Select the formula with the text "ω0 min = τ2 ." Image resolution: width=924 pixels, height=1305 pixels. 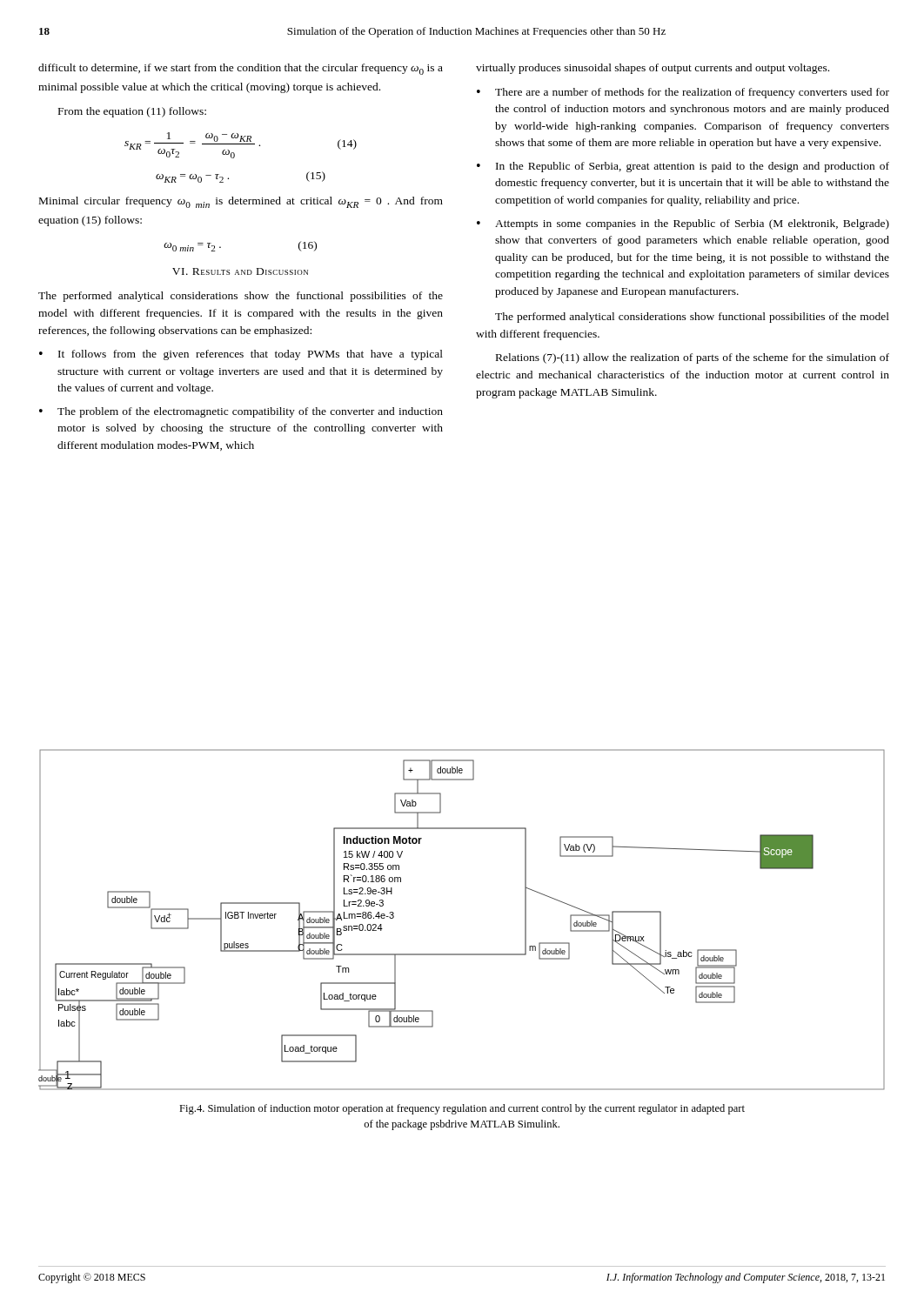point(192,248)
